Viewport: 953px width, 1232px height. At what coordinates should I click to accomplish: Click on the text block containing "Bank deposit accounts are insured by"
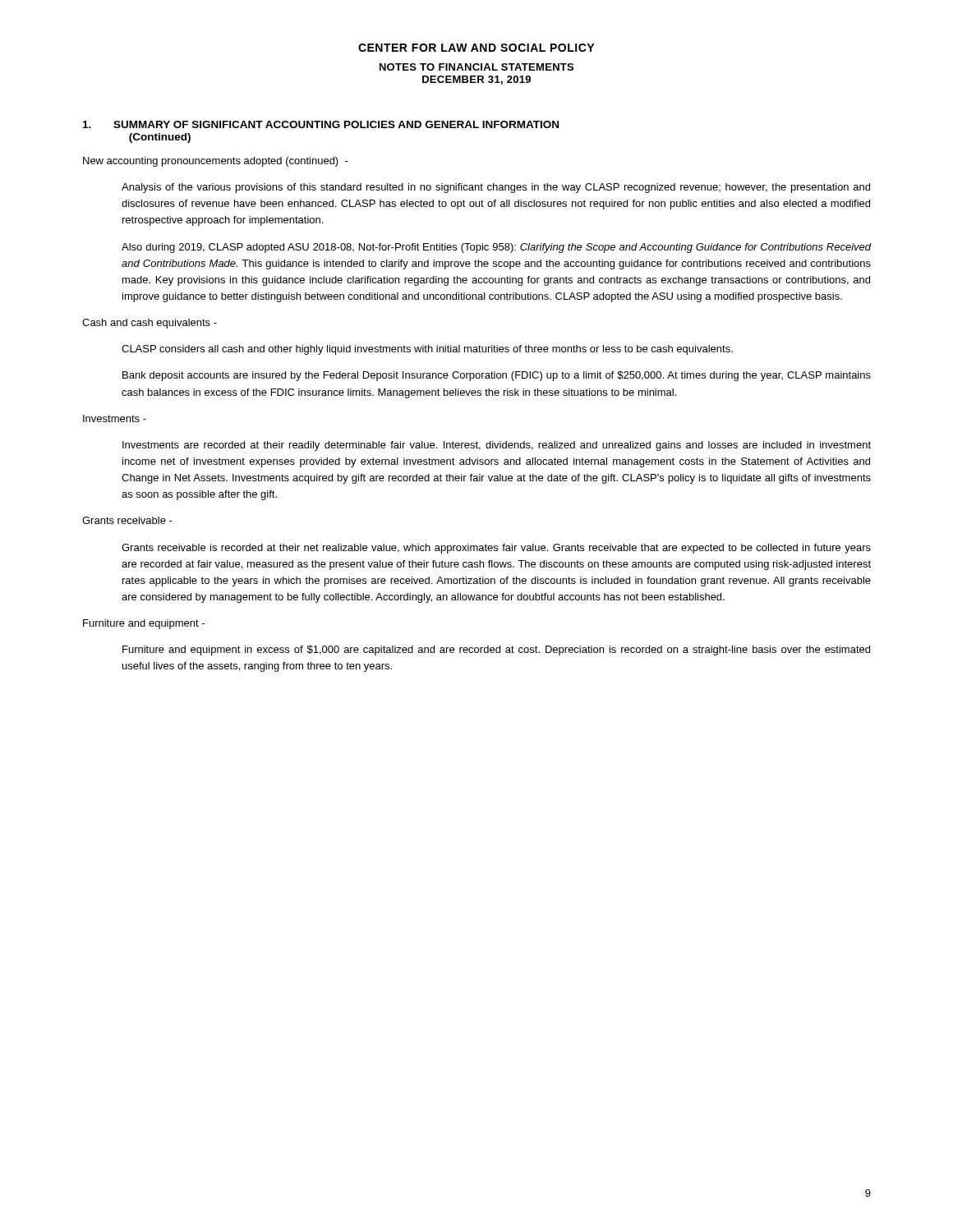pos(496,384)
